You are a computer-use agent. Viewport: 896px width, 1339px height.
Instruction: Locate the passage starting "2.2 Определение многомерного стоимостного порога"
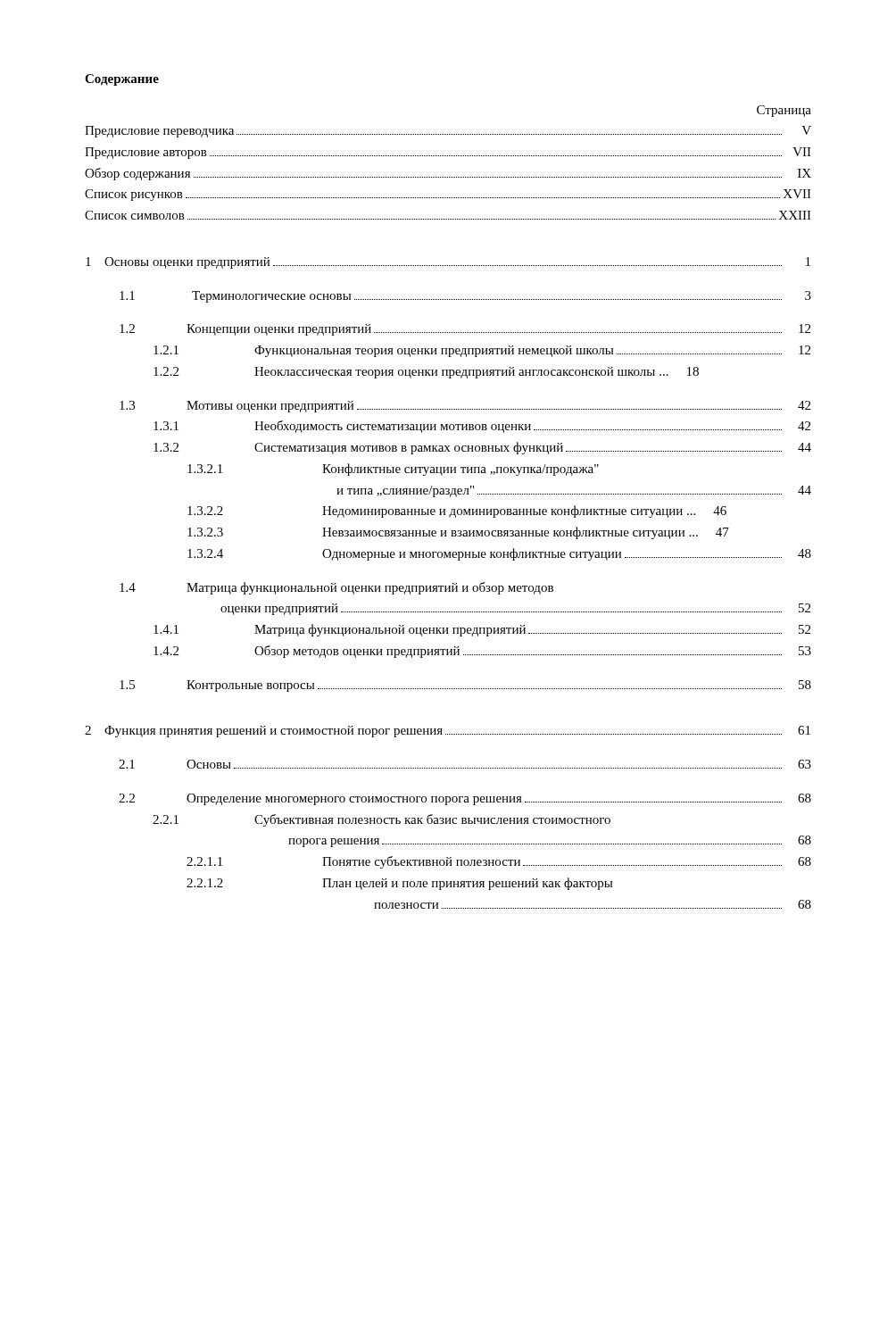(x=448, y=799)
